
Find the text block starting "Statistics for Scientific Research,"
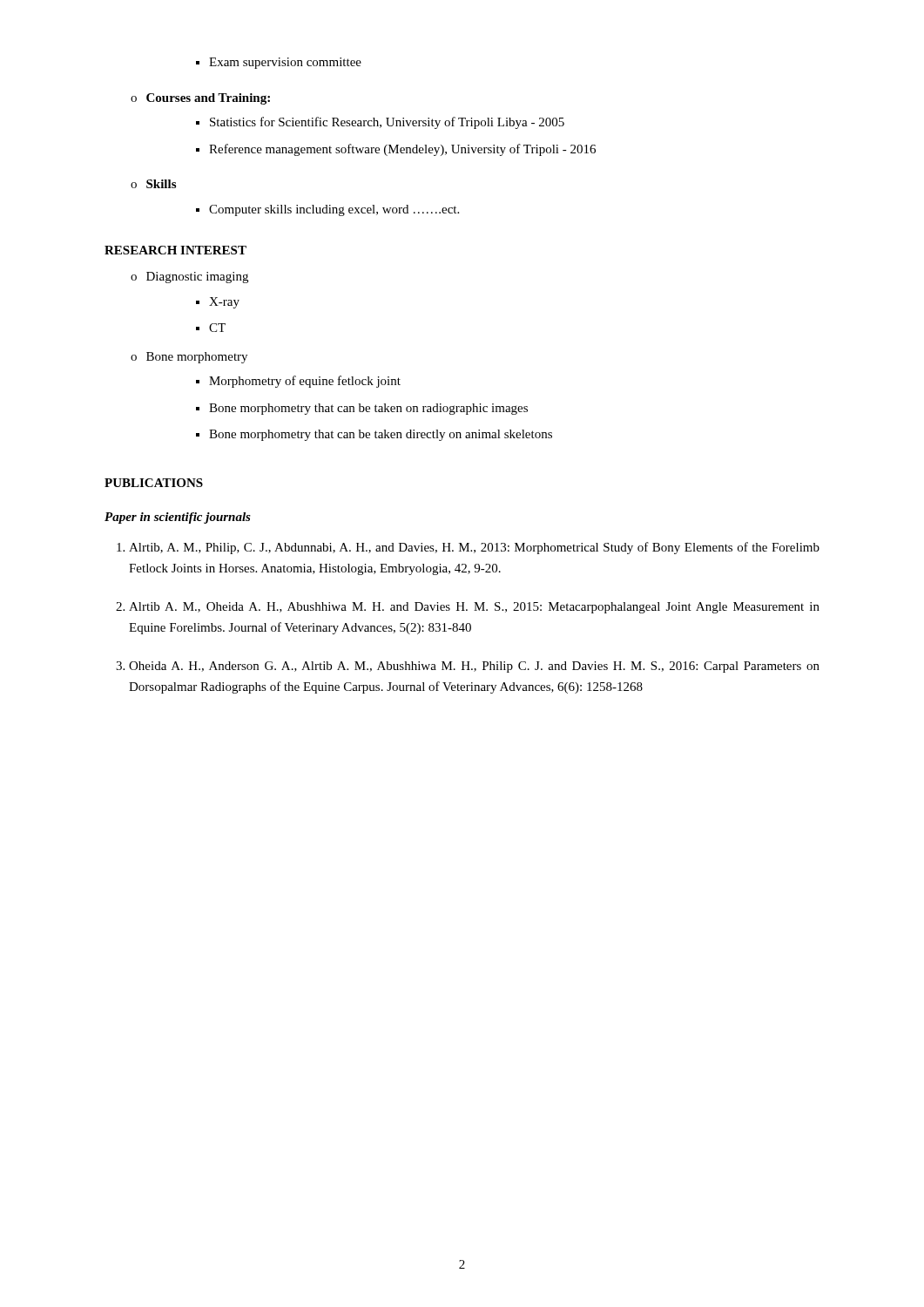pos(501,122)
